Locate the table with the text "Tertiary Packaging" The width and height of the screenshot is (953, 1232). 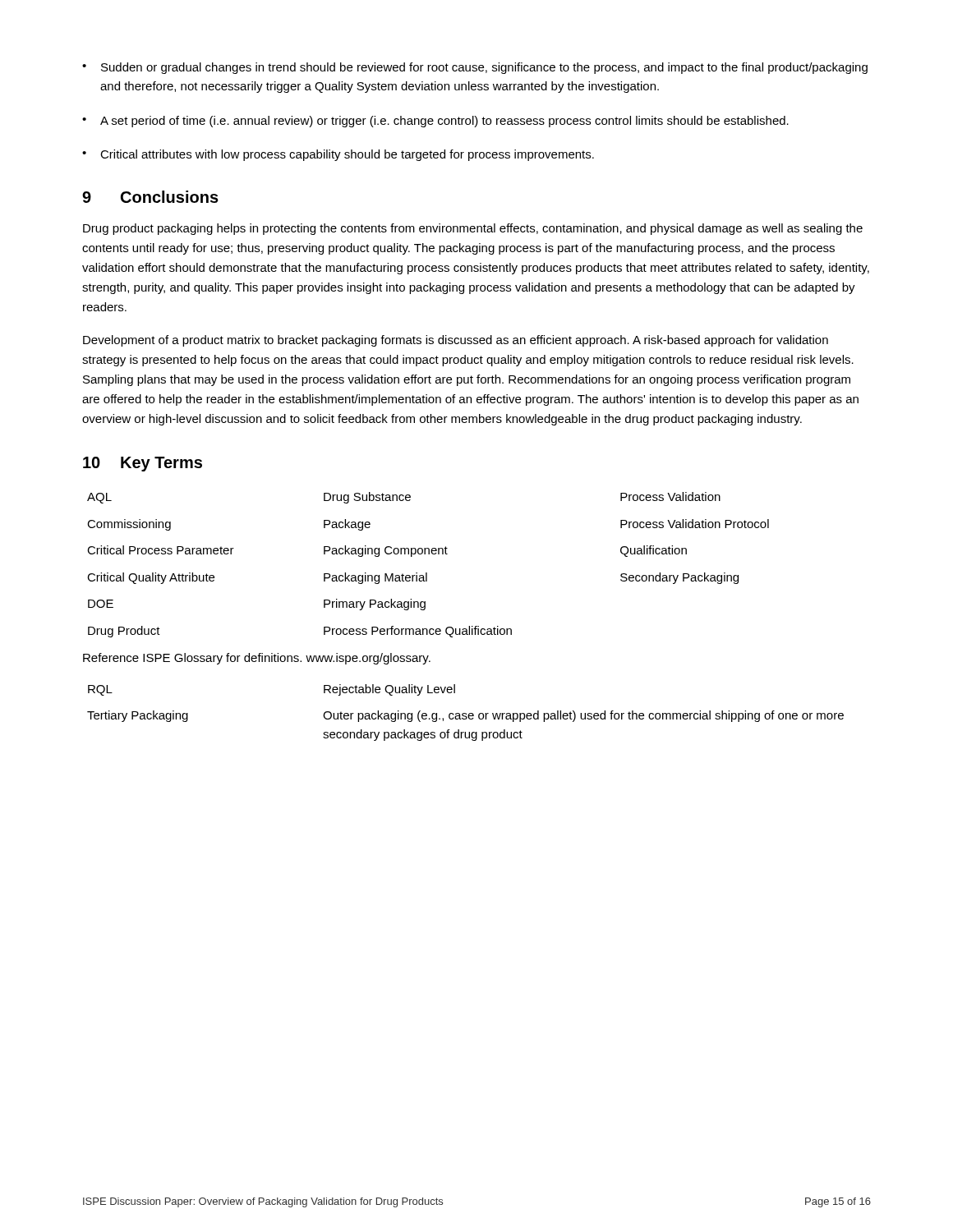[476, 711]
